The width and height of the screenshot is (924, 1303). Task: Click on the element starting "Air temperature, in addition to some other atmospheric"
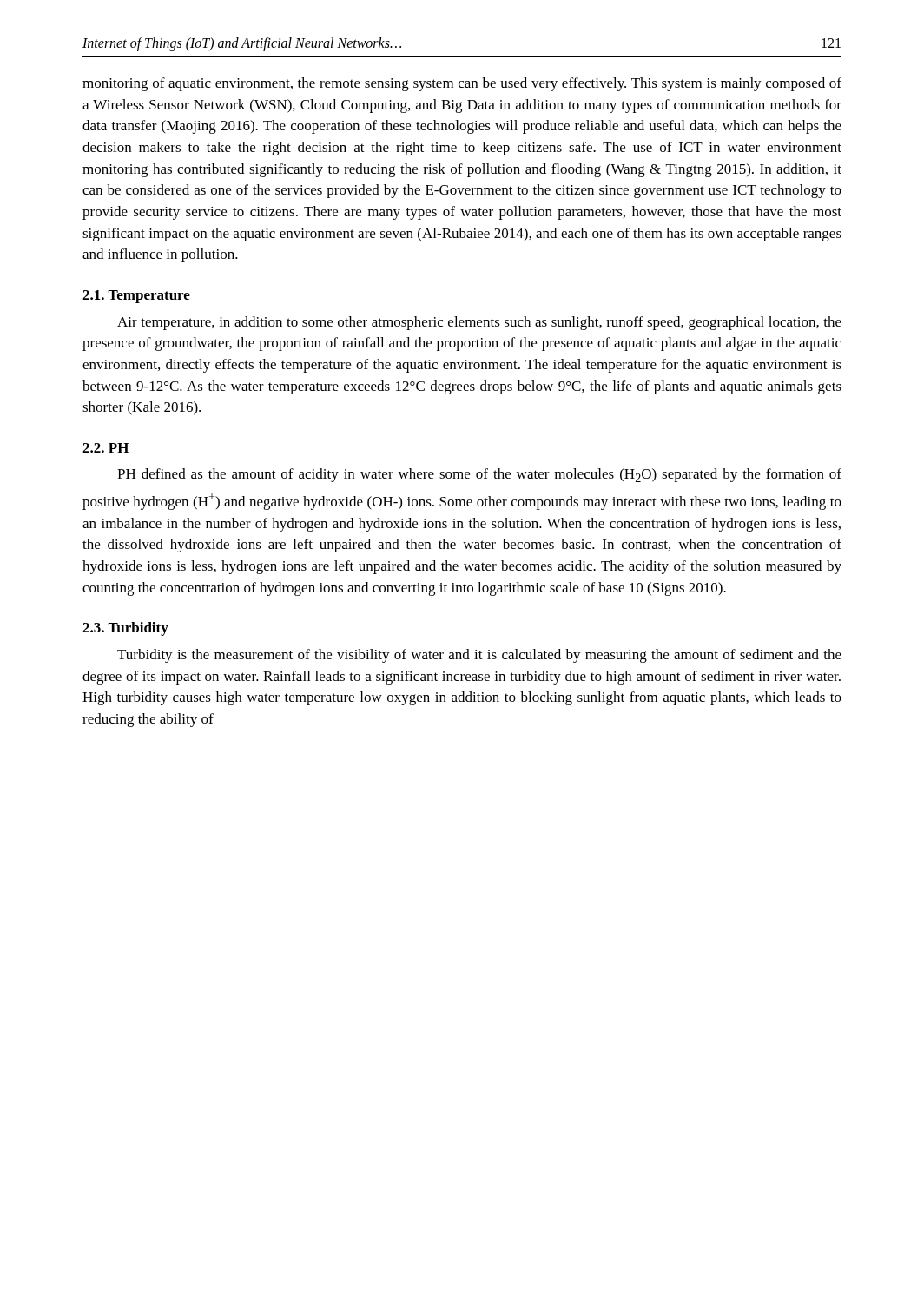tap(462, 364)
